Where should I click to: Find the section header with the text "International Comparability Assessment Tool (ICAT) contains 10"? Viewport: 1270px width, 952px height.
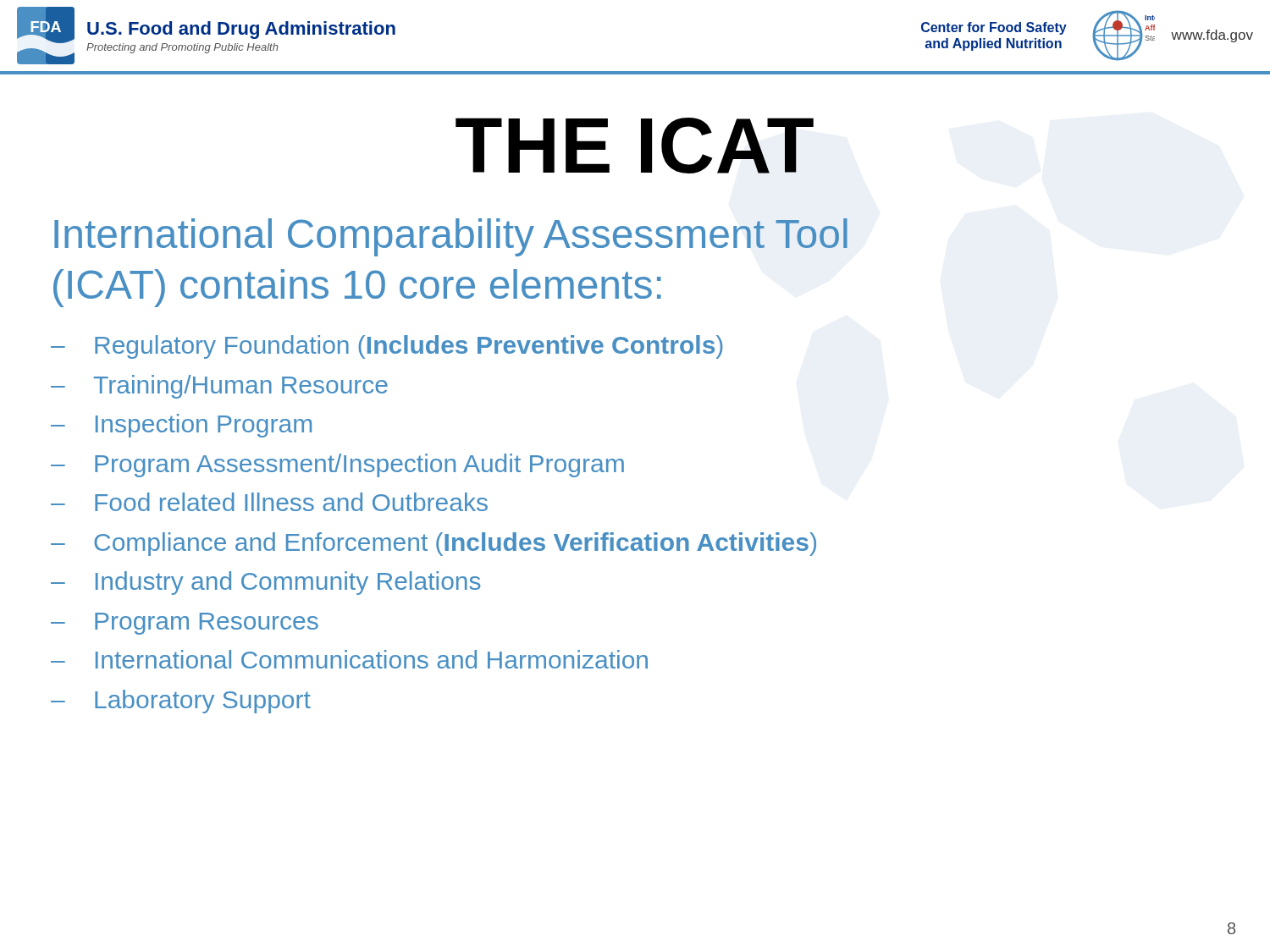[x=450, y=260]
